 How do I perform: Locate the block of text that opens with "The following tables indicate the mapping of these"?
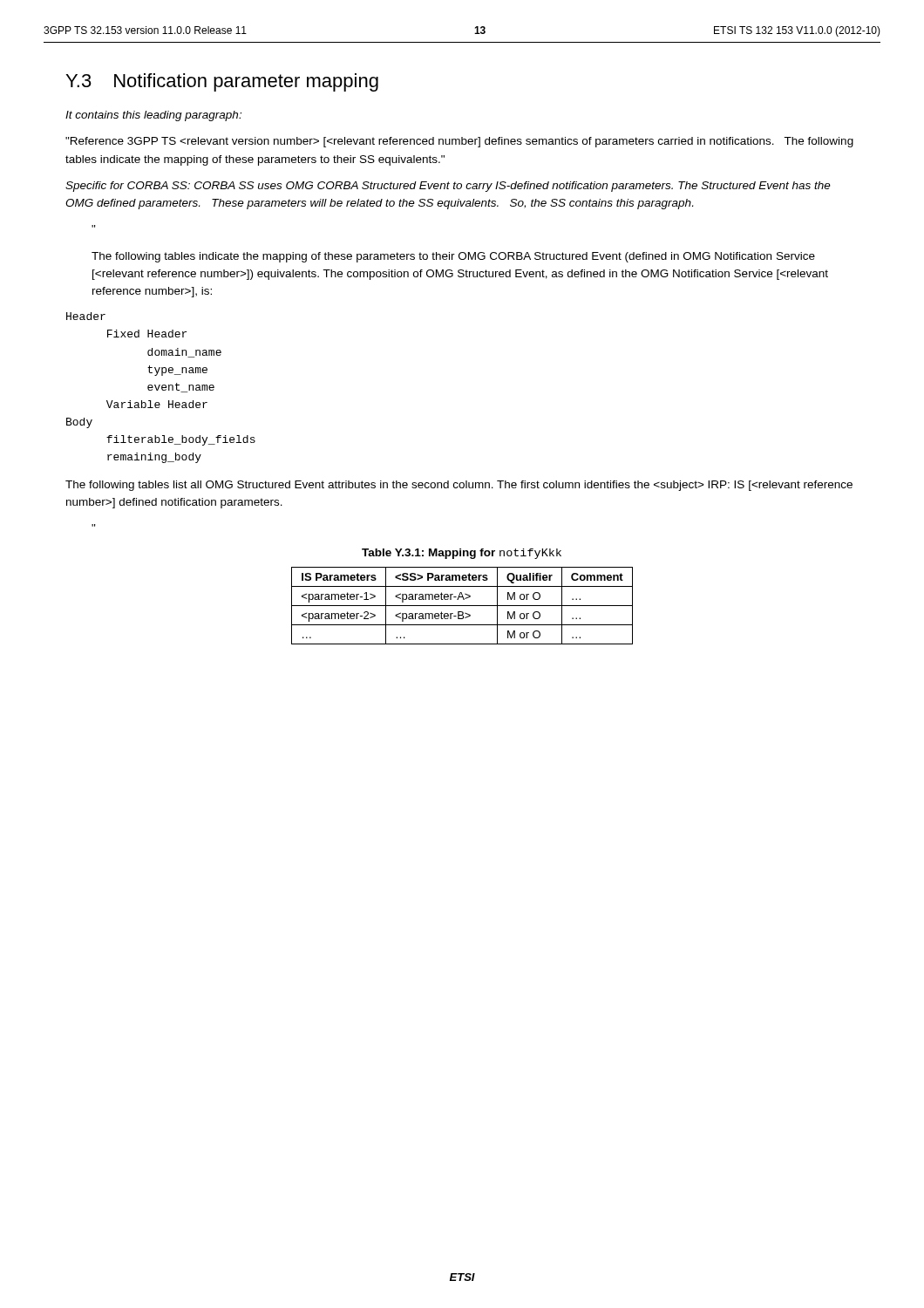tap(460, 273)
